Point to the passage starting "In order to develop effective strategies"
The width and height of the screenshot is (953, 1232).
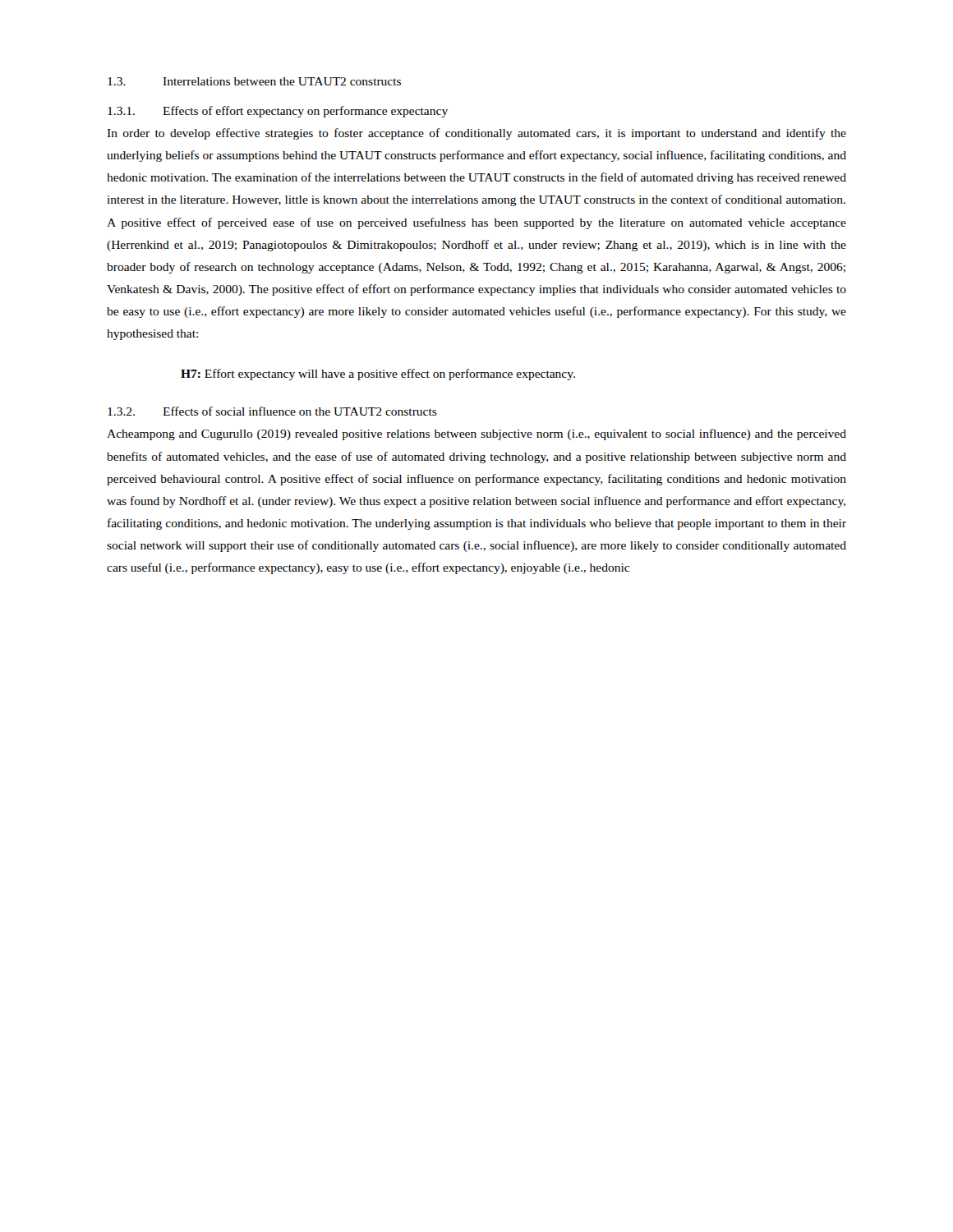click(x=476, y=233)
